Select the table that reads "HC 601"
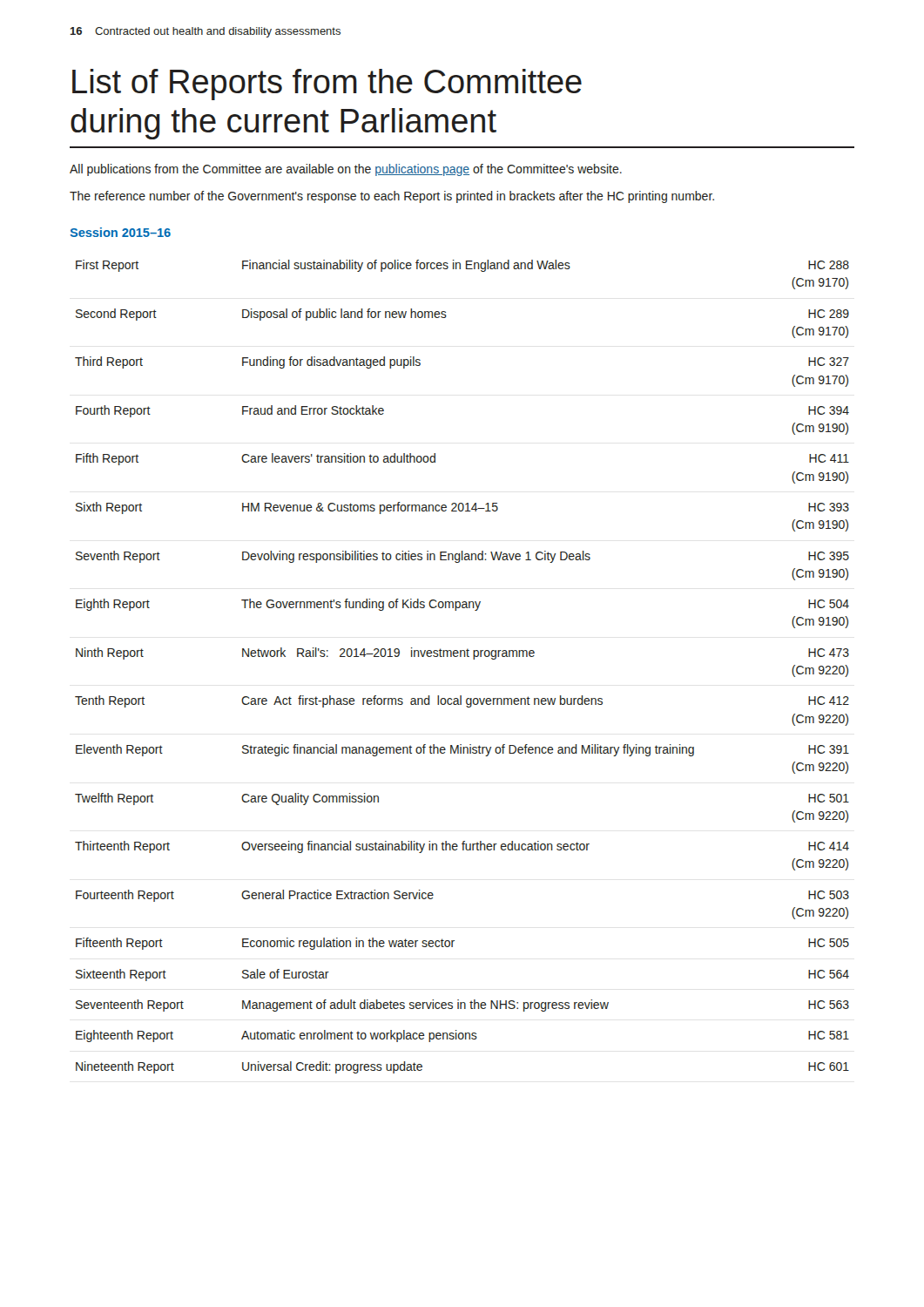The image size is (924, 1307). click(x=462, y=666)
